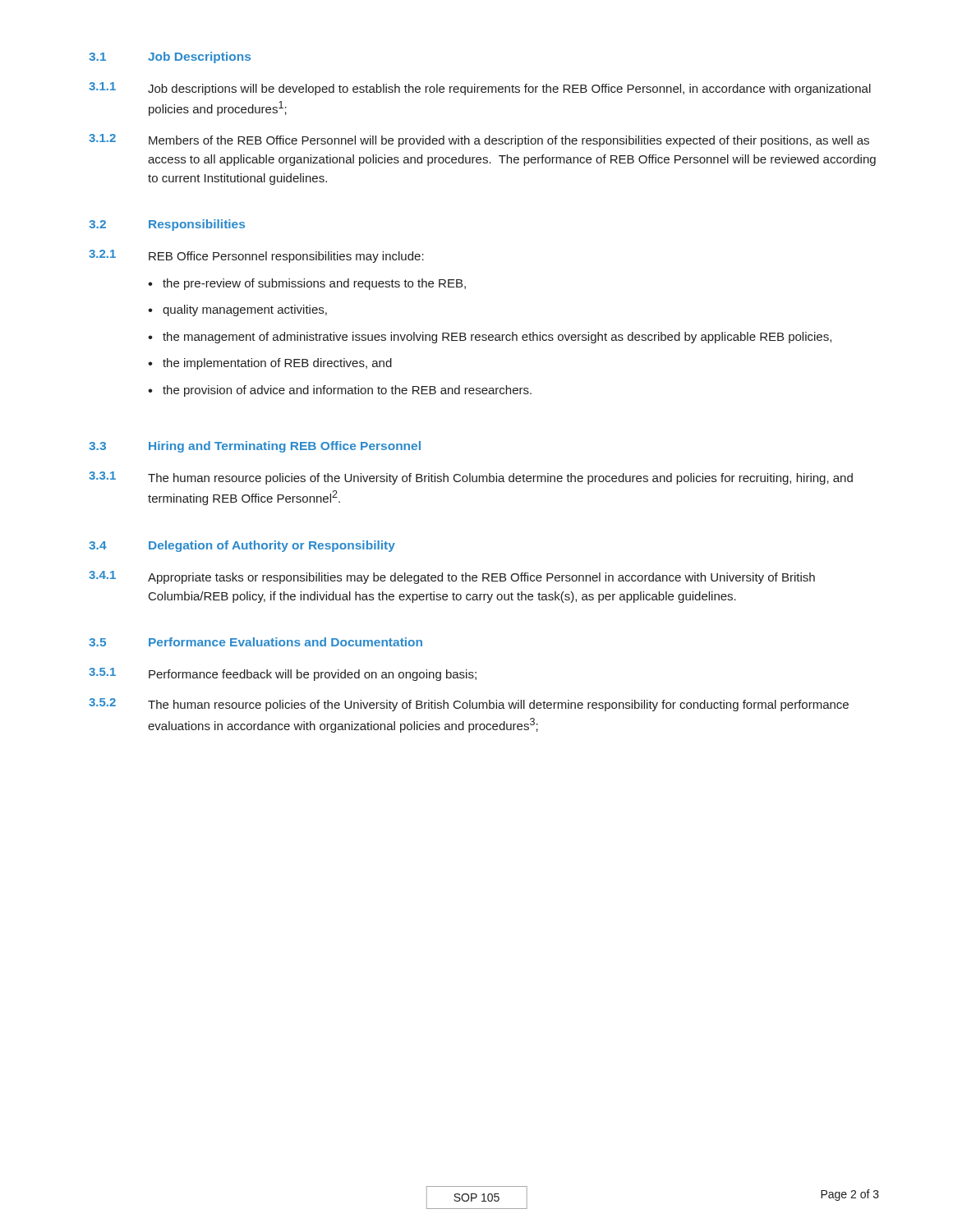Image resolution: width=953 pixels, height=1232 pixels.
Task: Where is the passage that starts "3.4.1 Appropriate tasks or responsibilities may"?
Action: click(x=484, y=586)
